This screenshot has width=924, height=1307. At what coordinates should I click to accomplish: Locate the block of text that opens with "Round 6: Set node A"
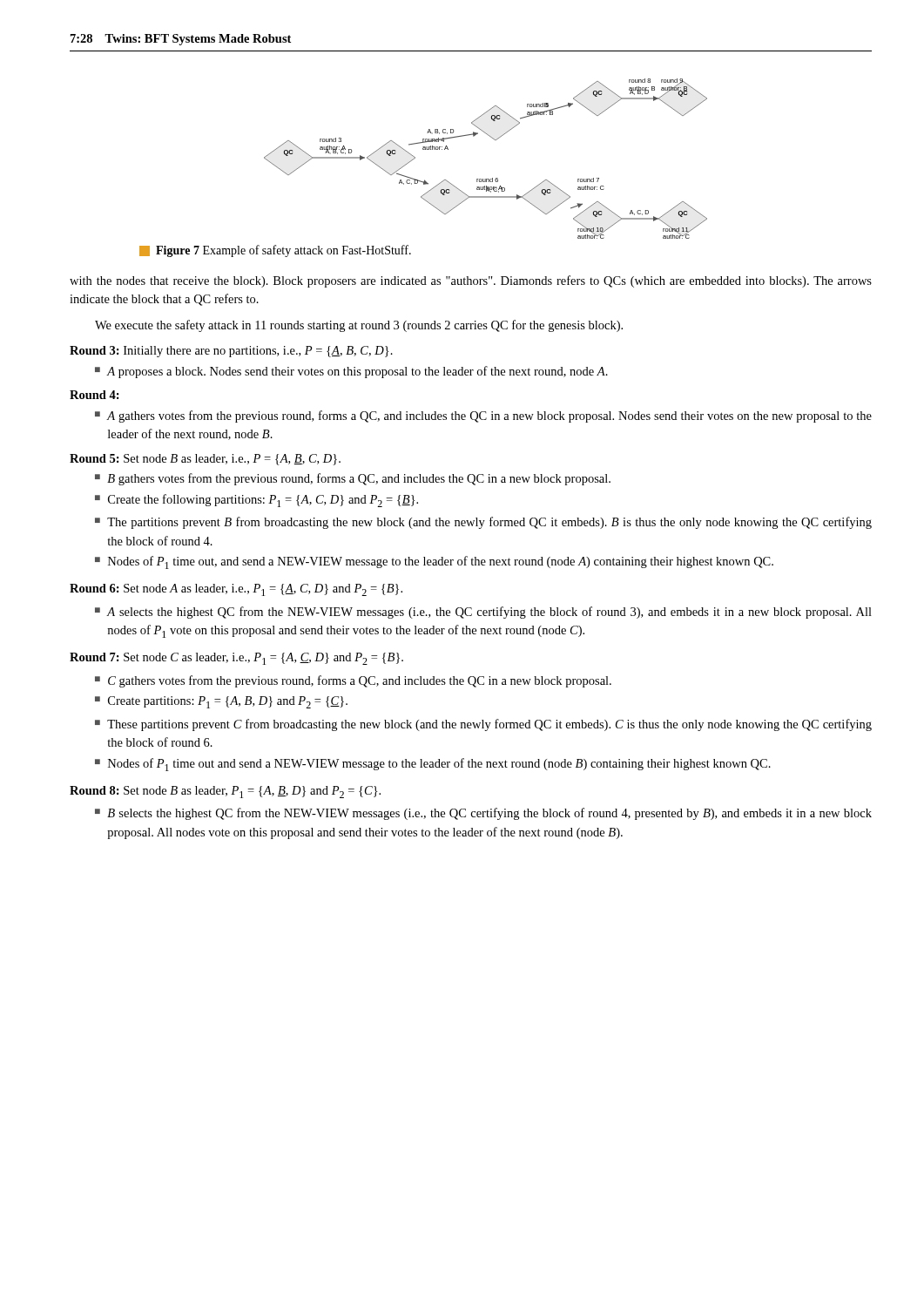pyautogui.click(x=237, y=590)
